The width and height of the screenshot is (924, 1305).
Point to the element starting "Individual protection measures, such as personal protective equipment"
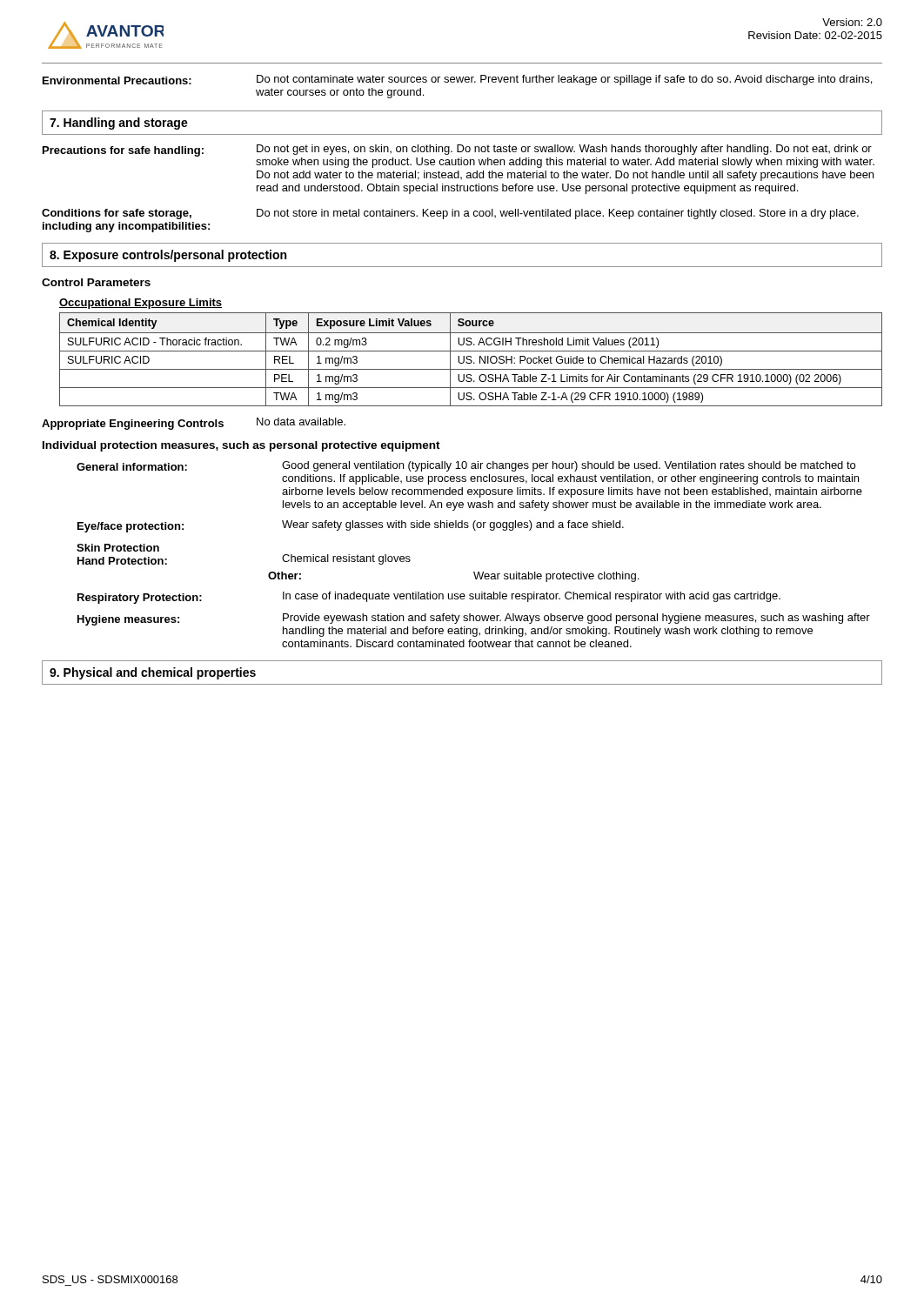tap(241, 445)
